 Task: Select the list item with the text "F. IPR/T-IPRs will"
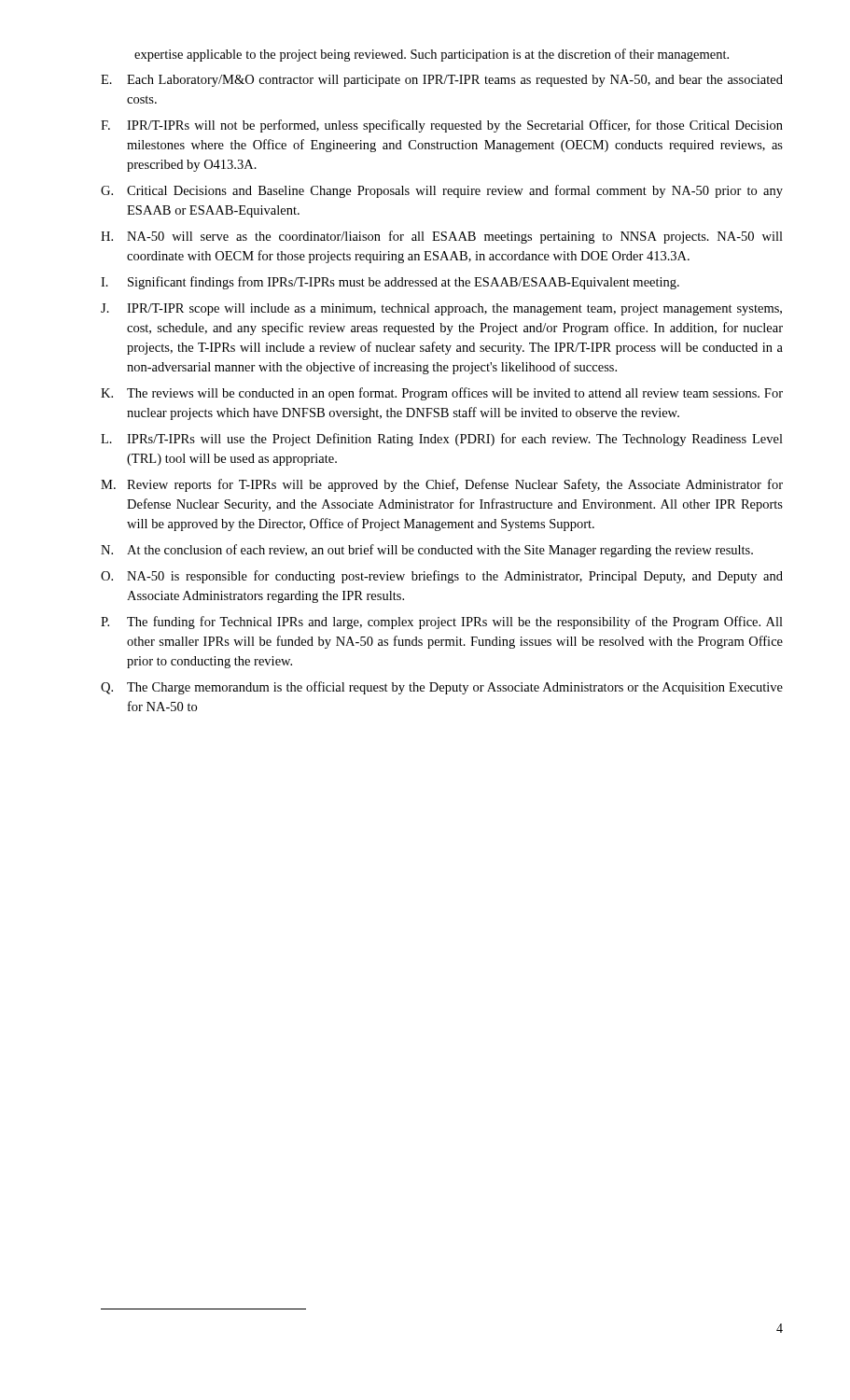click(x=442, y=145)
